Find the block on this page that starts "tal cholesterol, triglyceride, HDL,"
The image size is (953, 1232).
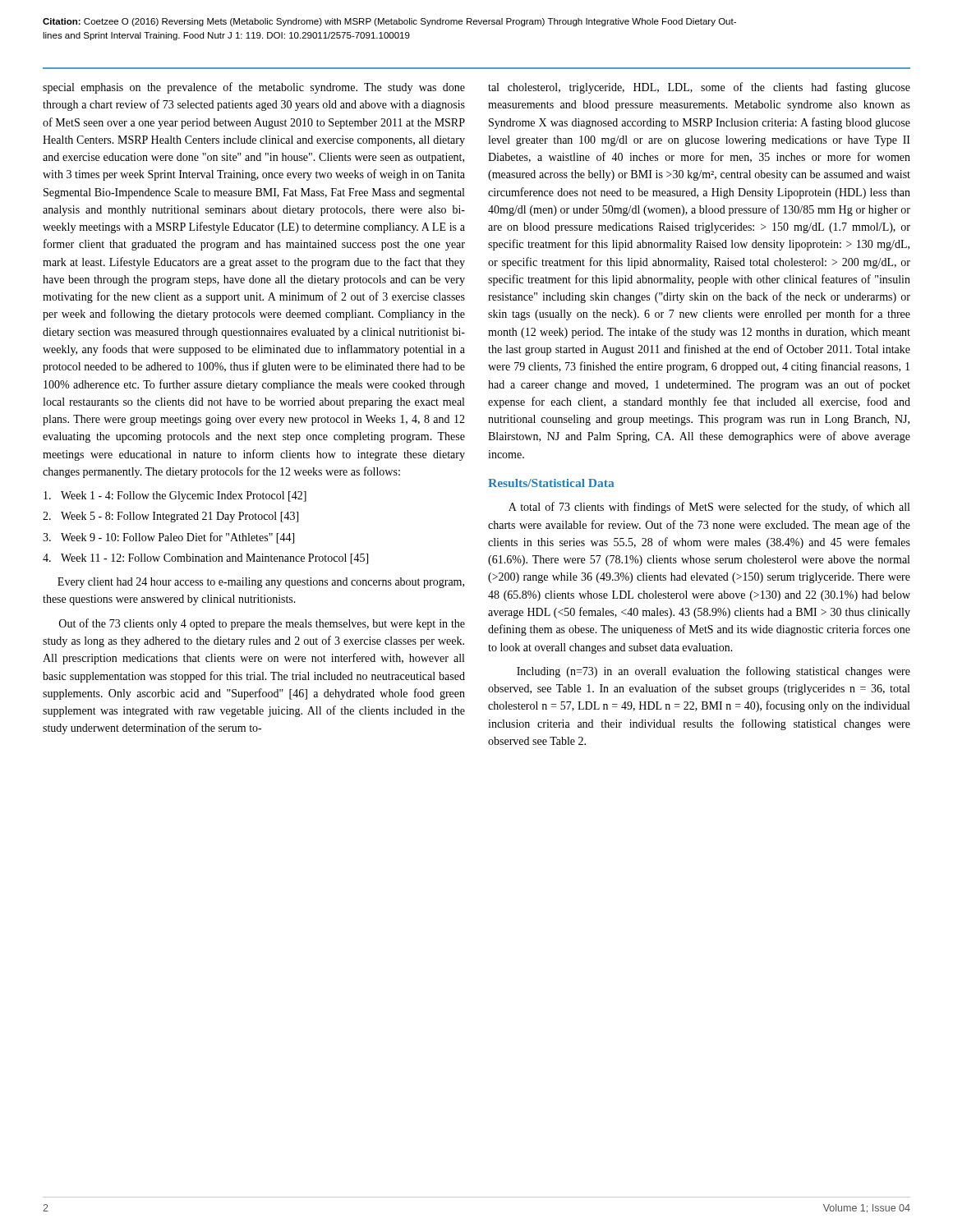coord(699,271)
